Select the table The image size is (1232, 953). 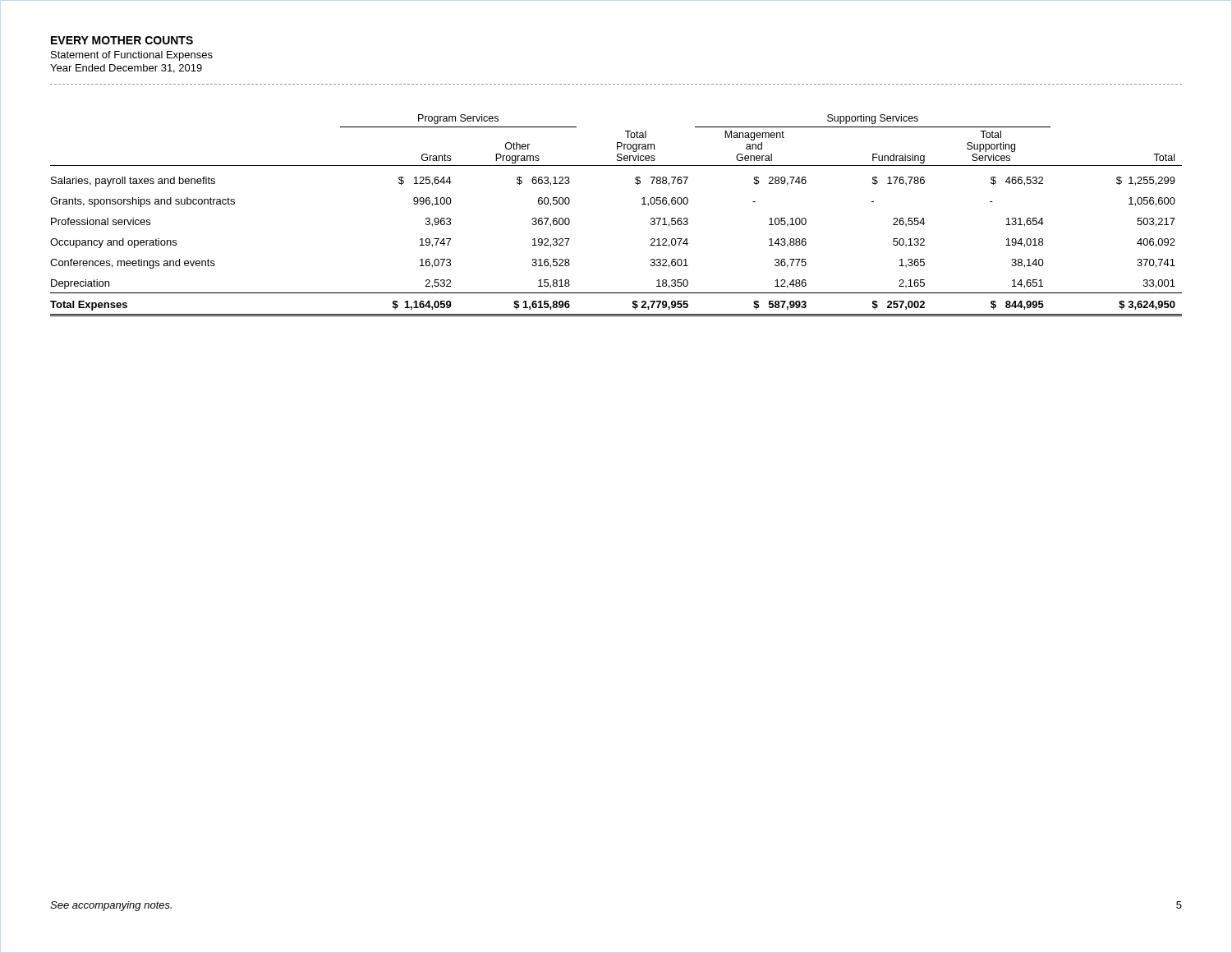(616, 213)
